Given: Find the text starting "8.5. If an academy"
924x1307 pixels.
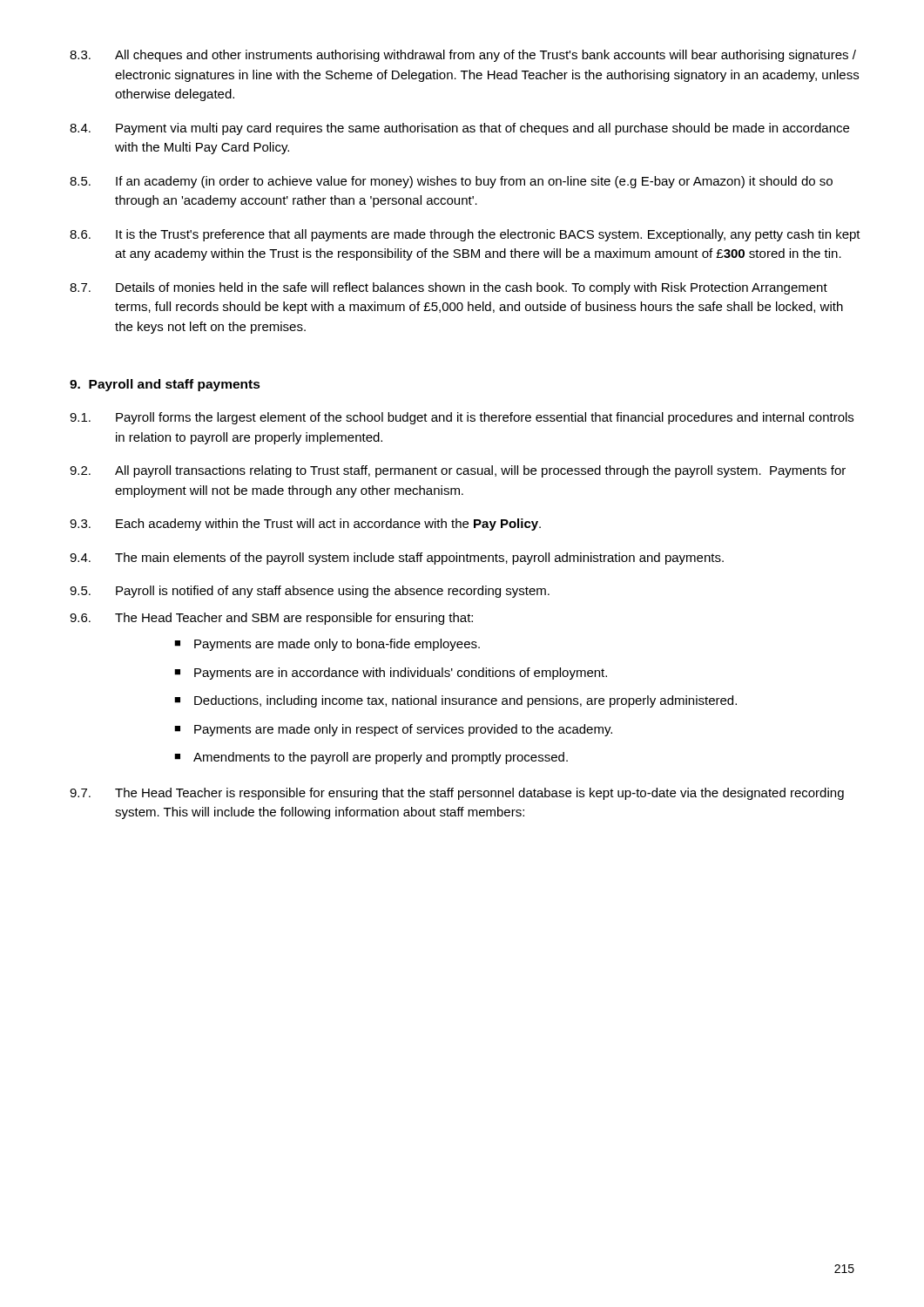Looking at the screenshot, I should point(465,191).
